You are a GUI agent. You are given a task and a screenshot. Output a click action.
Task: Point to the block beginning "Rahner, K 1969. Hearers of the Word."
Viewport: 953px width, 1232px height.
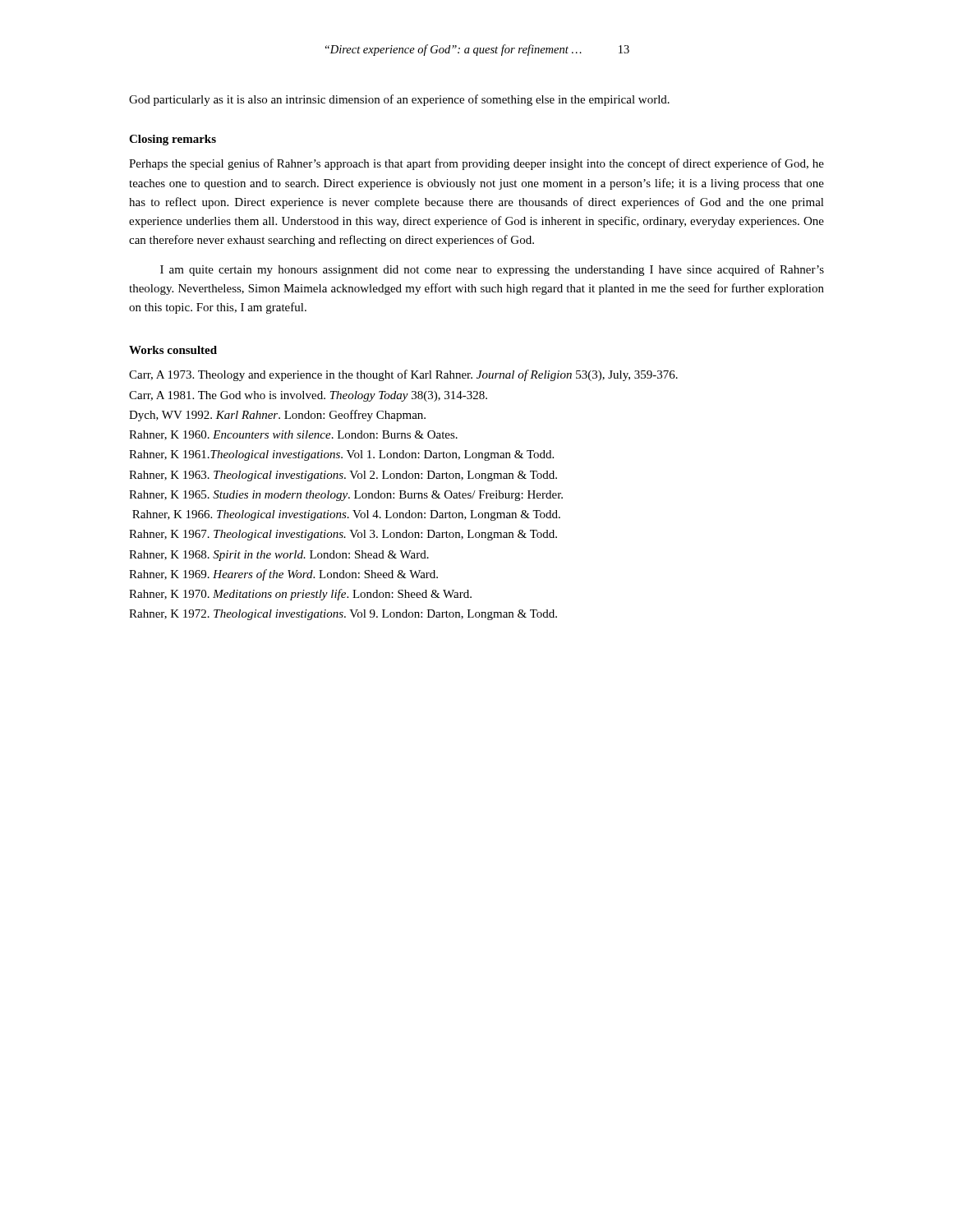[x=284, y=574]
